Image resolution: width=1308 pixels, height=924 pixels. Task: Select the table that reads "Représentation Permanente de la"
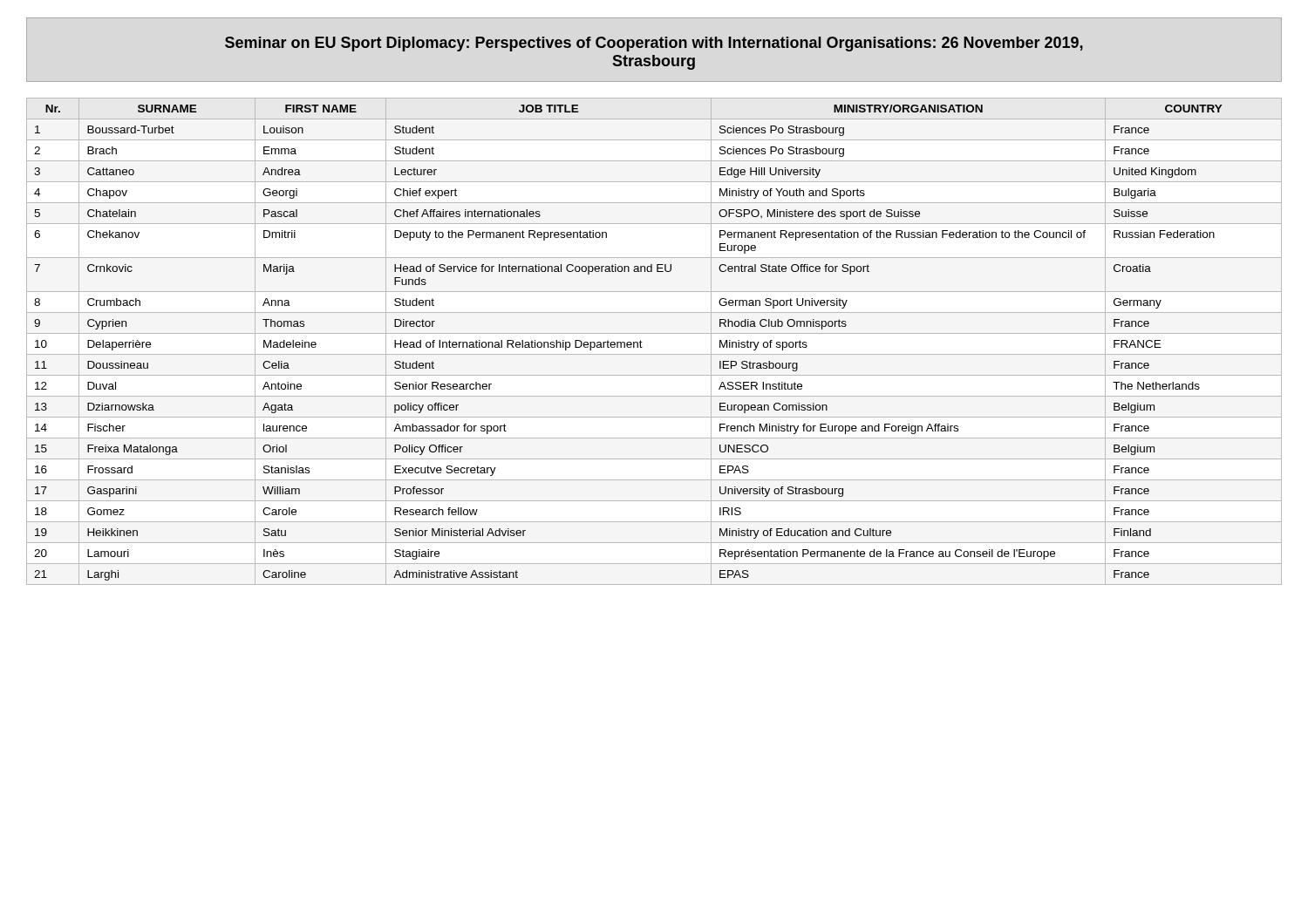point(654,341)
